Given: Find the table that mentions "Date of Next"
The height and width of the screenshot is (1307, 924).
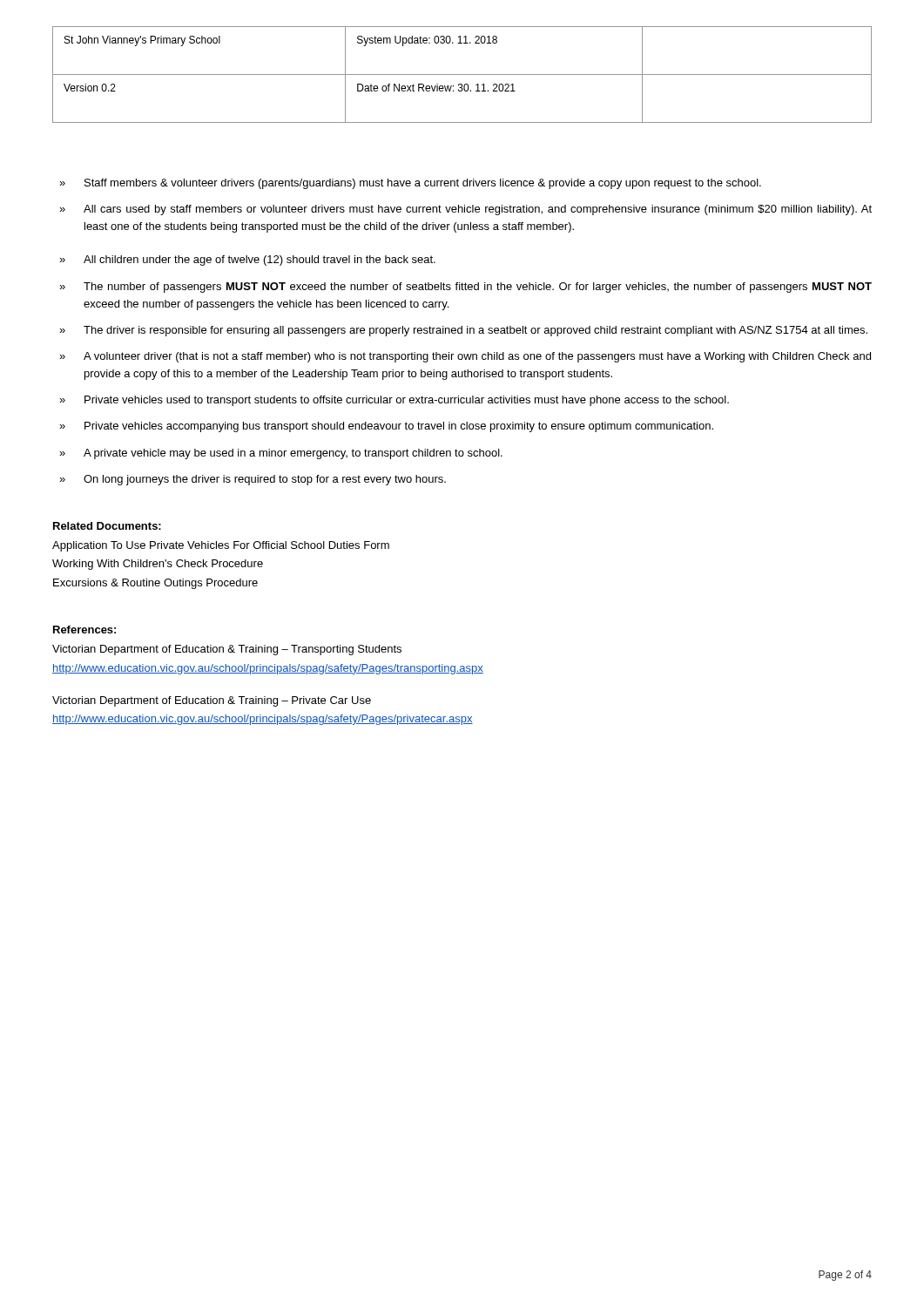Looking at the screenshot, I should 462,74.
